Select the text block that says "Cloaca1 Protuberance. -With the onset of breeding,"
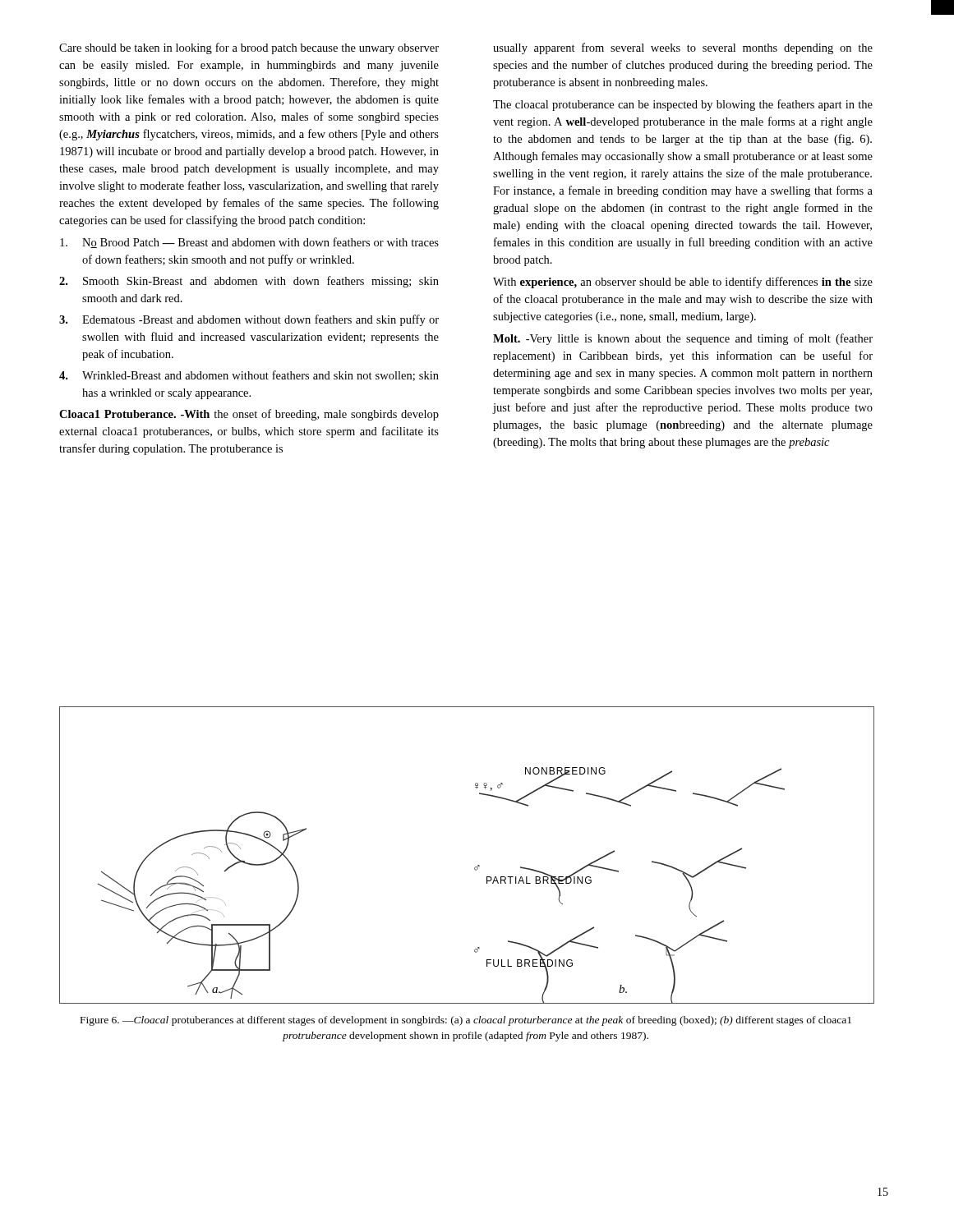 (249, 432)
